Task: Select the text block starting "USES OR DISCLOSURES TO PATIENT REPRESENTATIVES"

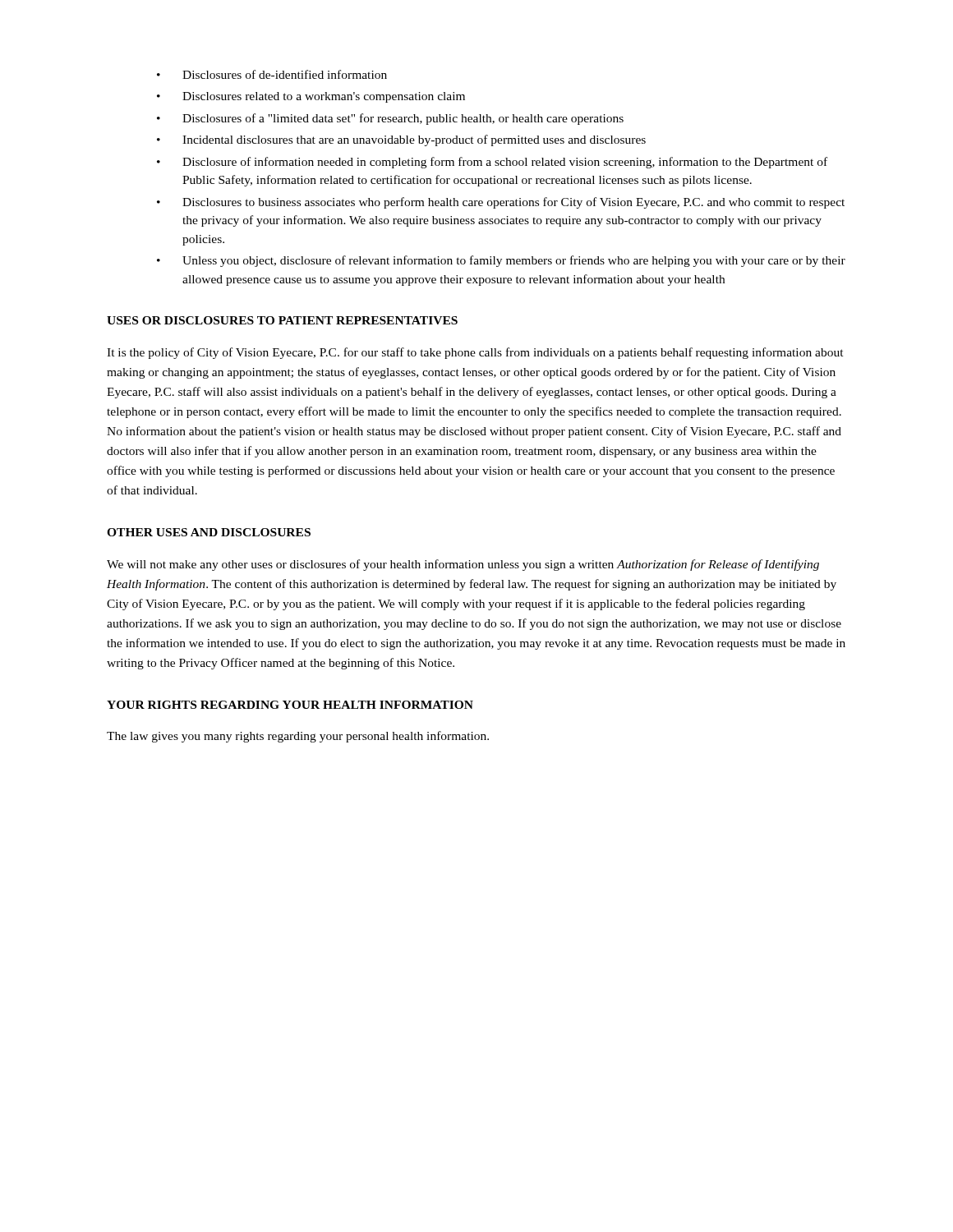Action: (282, 320)
